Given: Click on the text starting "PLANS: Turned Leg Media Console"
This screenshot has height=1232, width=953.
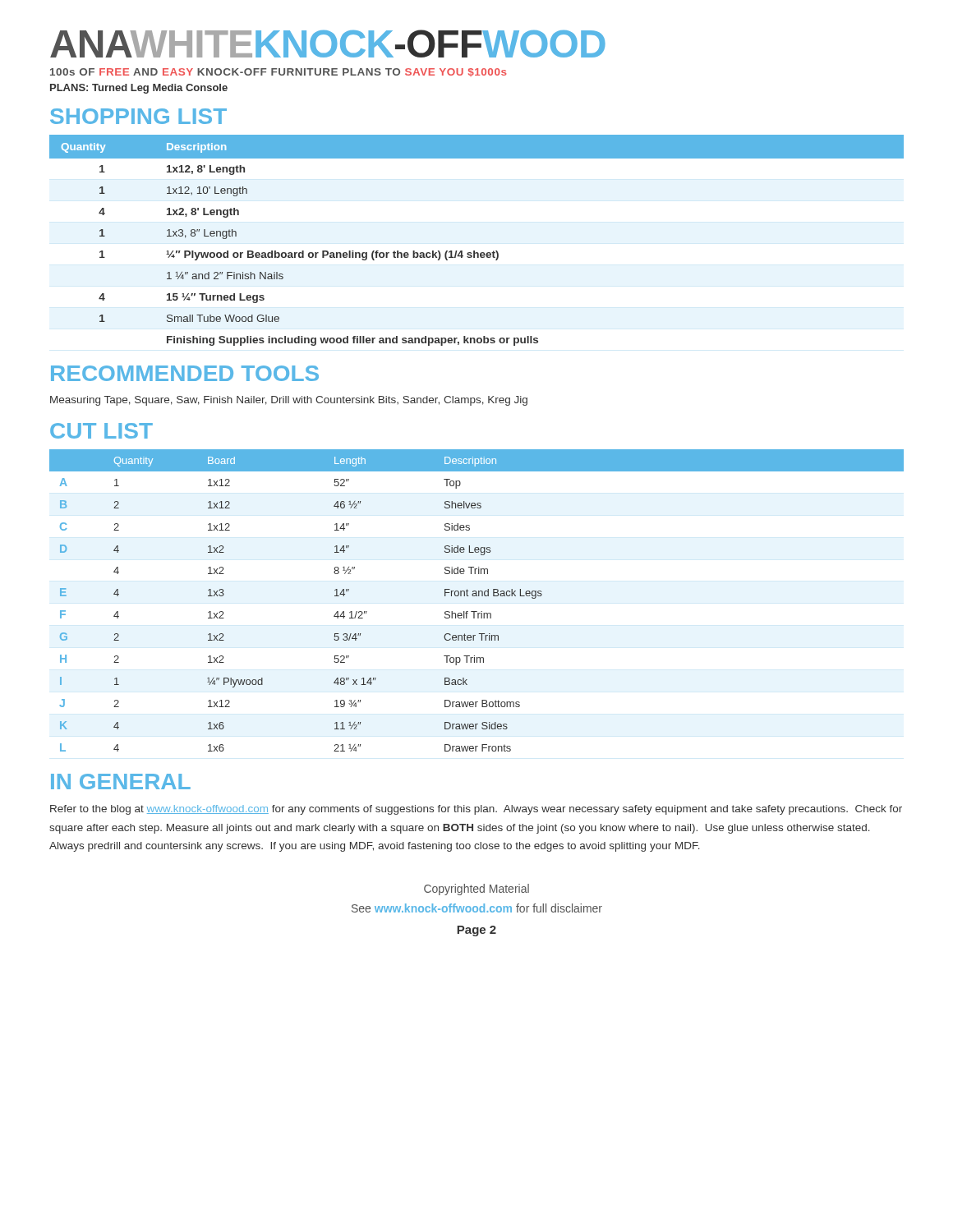Looking at the screenshot, I should pyautogui.click(x=139, y=89).
